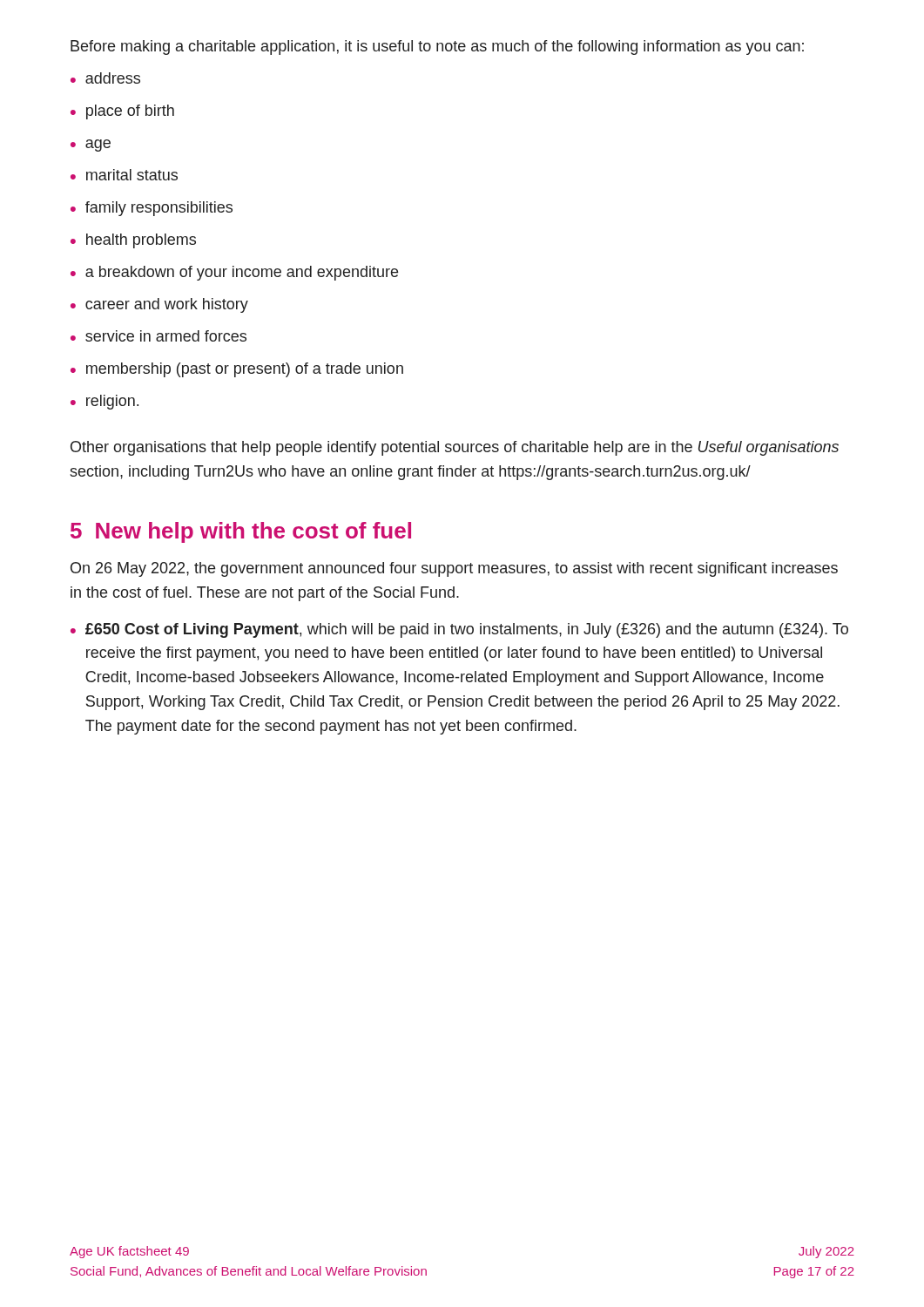Image resolution: width=924 pixels, height=1307 pixels.
Task: Click on the region starting "• religion."
Action: [x=105, y=403]
